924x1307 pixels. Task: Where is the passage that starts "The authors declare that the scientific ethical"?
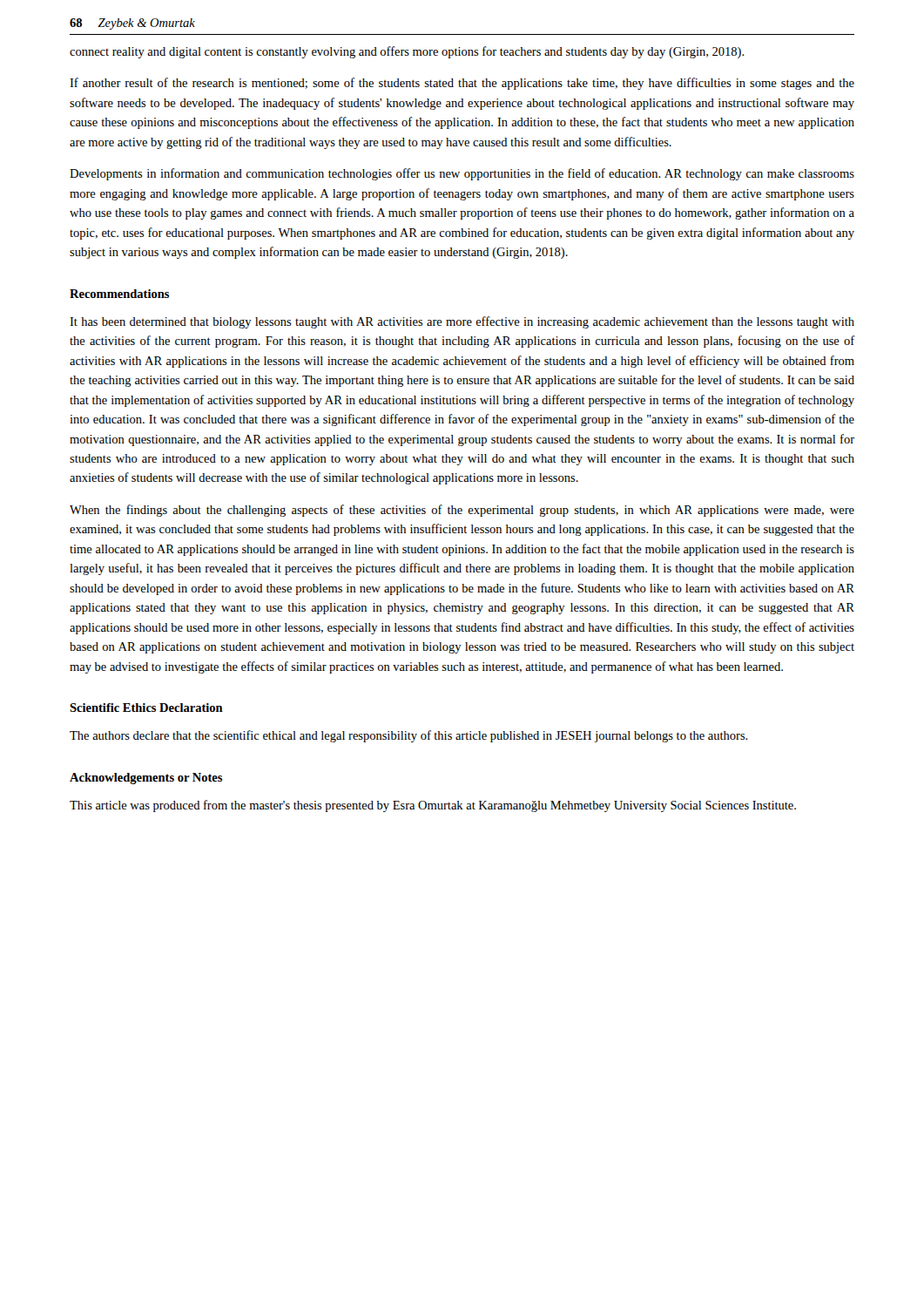tap(462, 736)
